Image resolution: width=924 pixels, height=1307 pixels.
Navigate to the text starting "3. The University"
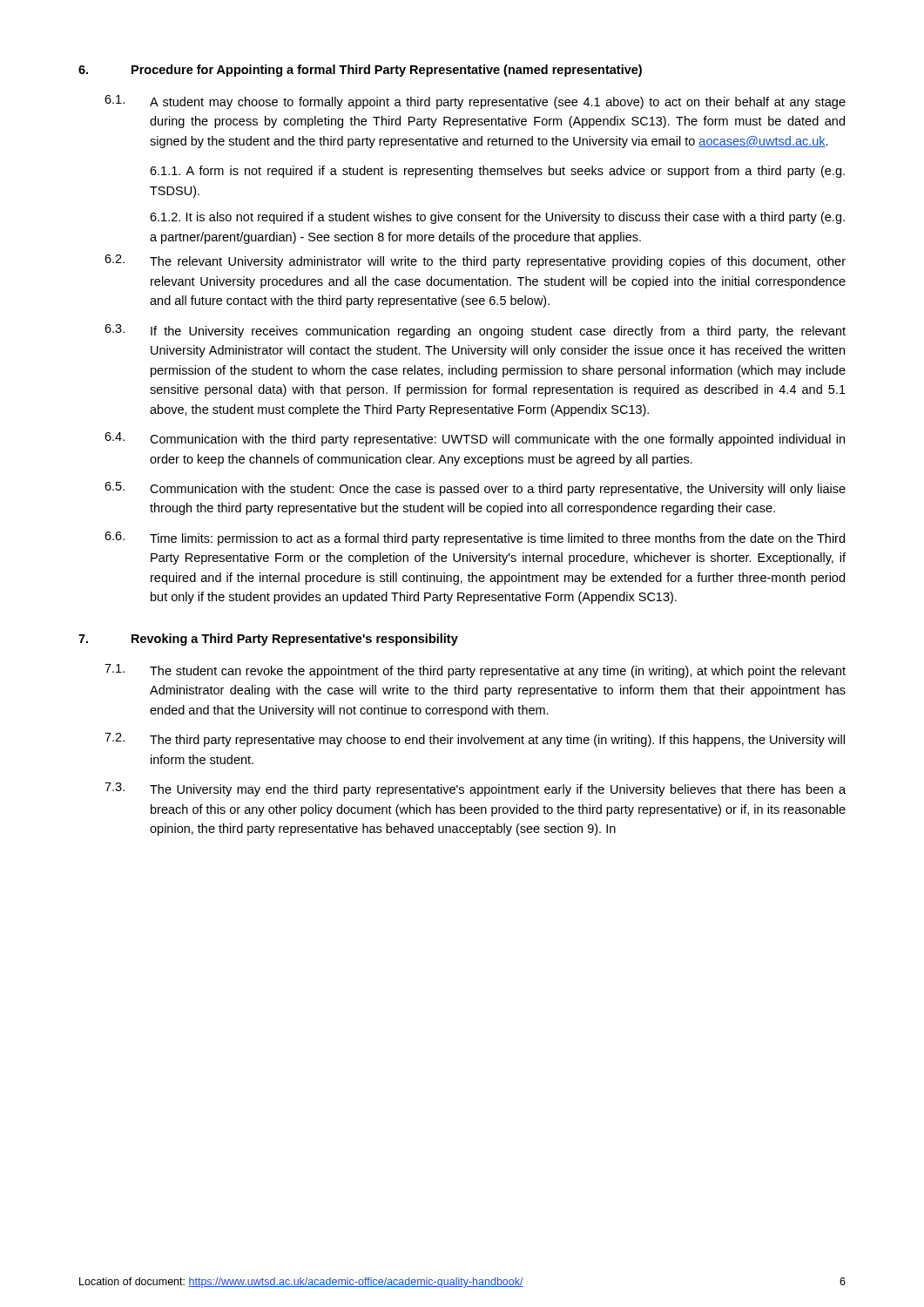pos(475,809)
